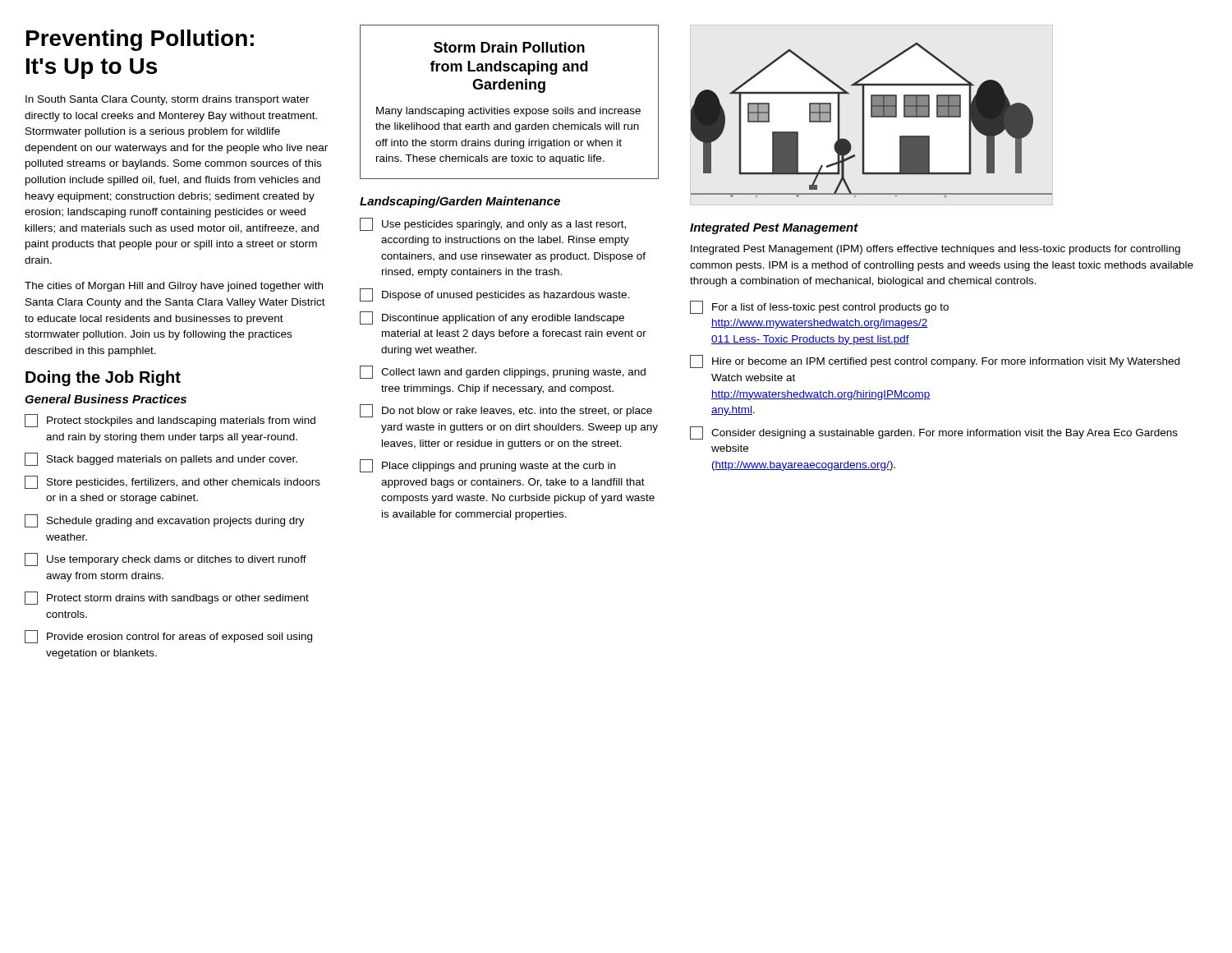Click the passage that begins "For a list"
The image size is (1232, 953).
[x=819, y=307]
